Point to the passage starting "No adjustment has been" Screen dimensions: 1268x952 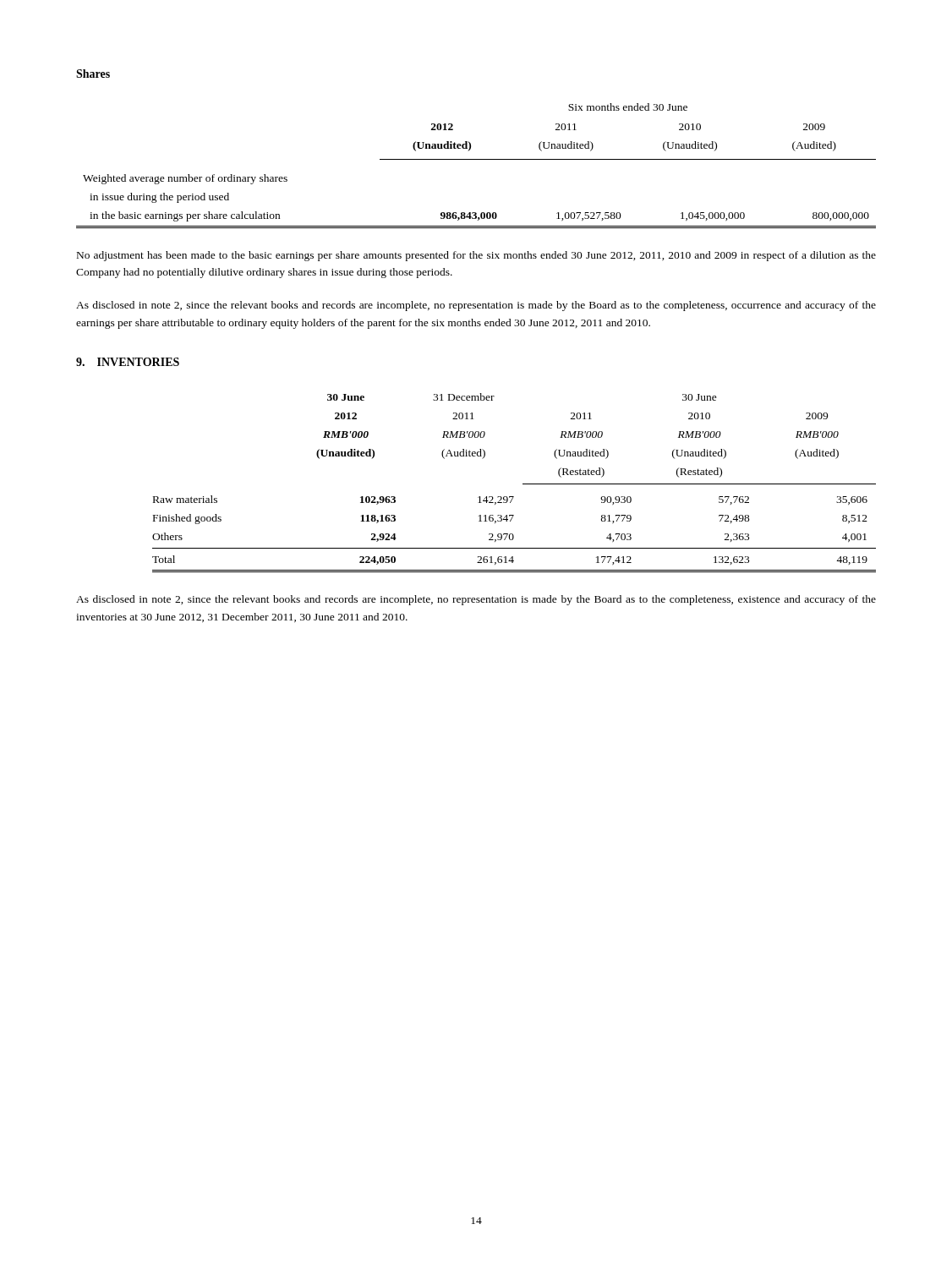click(x=476, y=263)
